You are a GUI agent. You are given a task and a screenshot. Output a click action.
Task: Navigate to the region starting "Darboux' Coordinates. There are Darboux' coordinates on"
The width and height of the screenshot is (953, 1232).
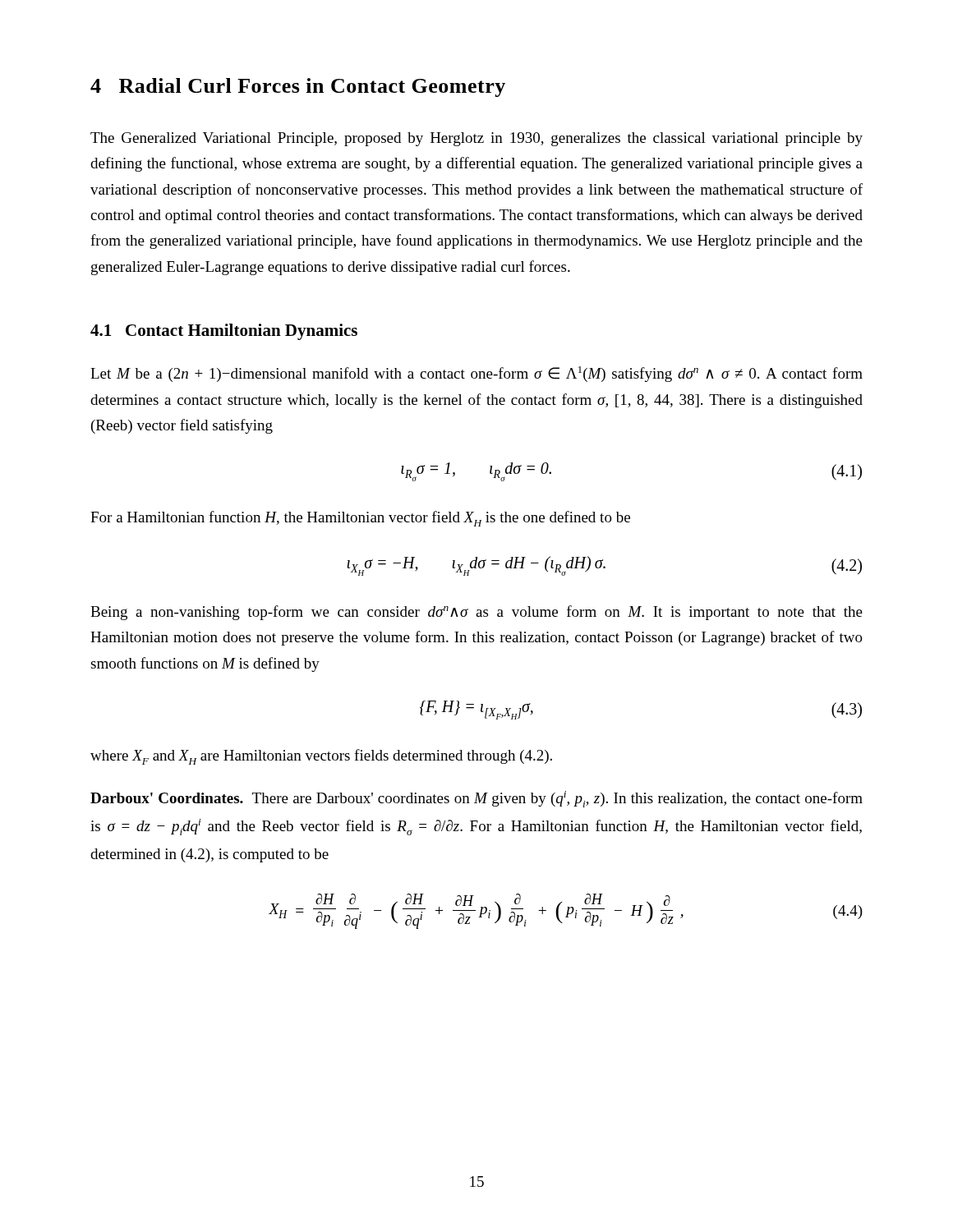point(476,825)
